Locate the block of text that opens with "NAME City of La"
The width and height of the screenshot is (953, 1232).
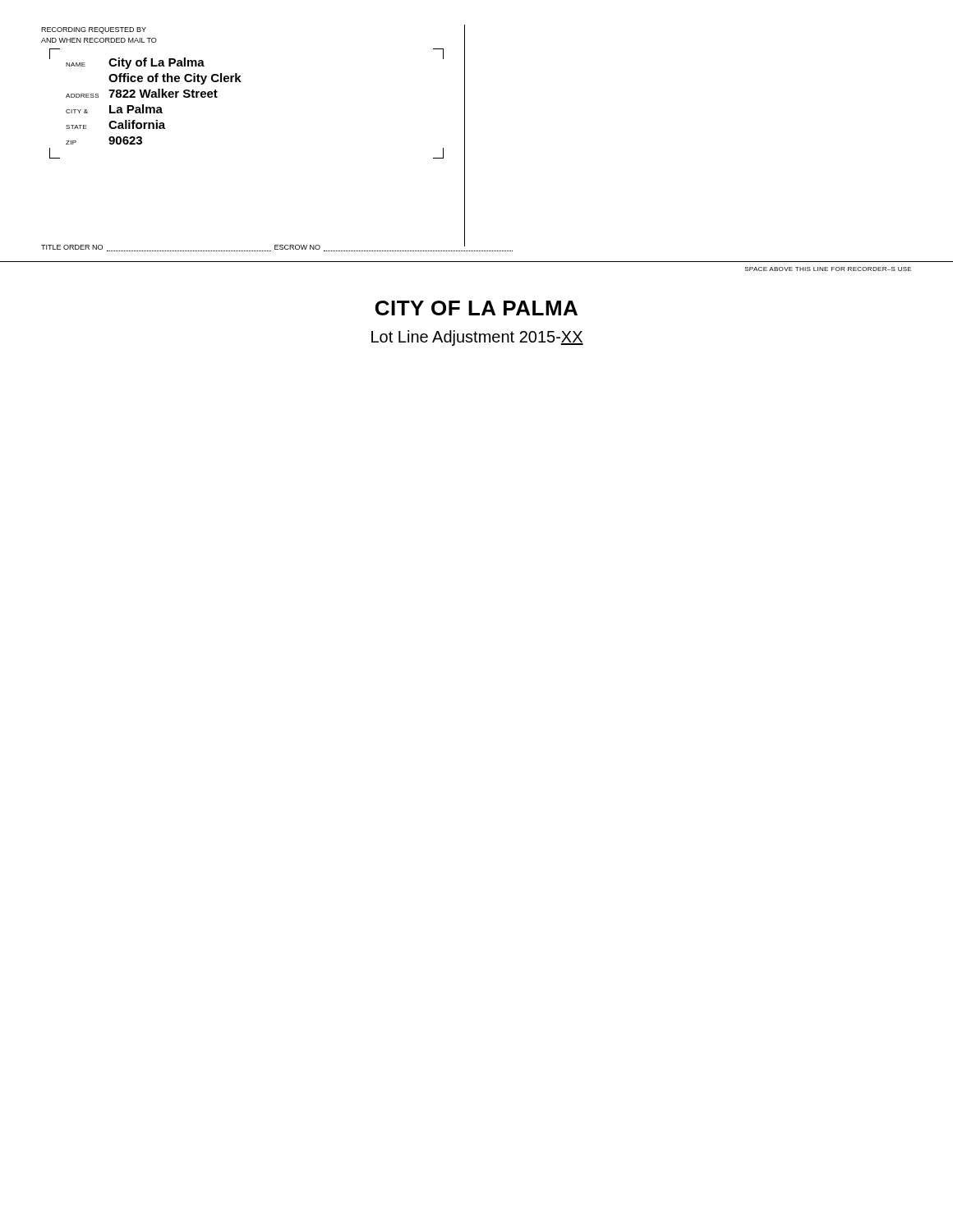[145, 59]
